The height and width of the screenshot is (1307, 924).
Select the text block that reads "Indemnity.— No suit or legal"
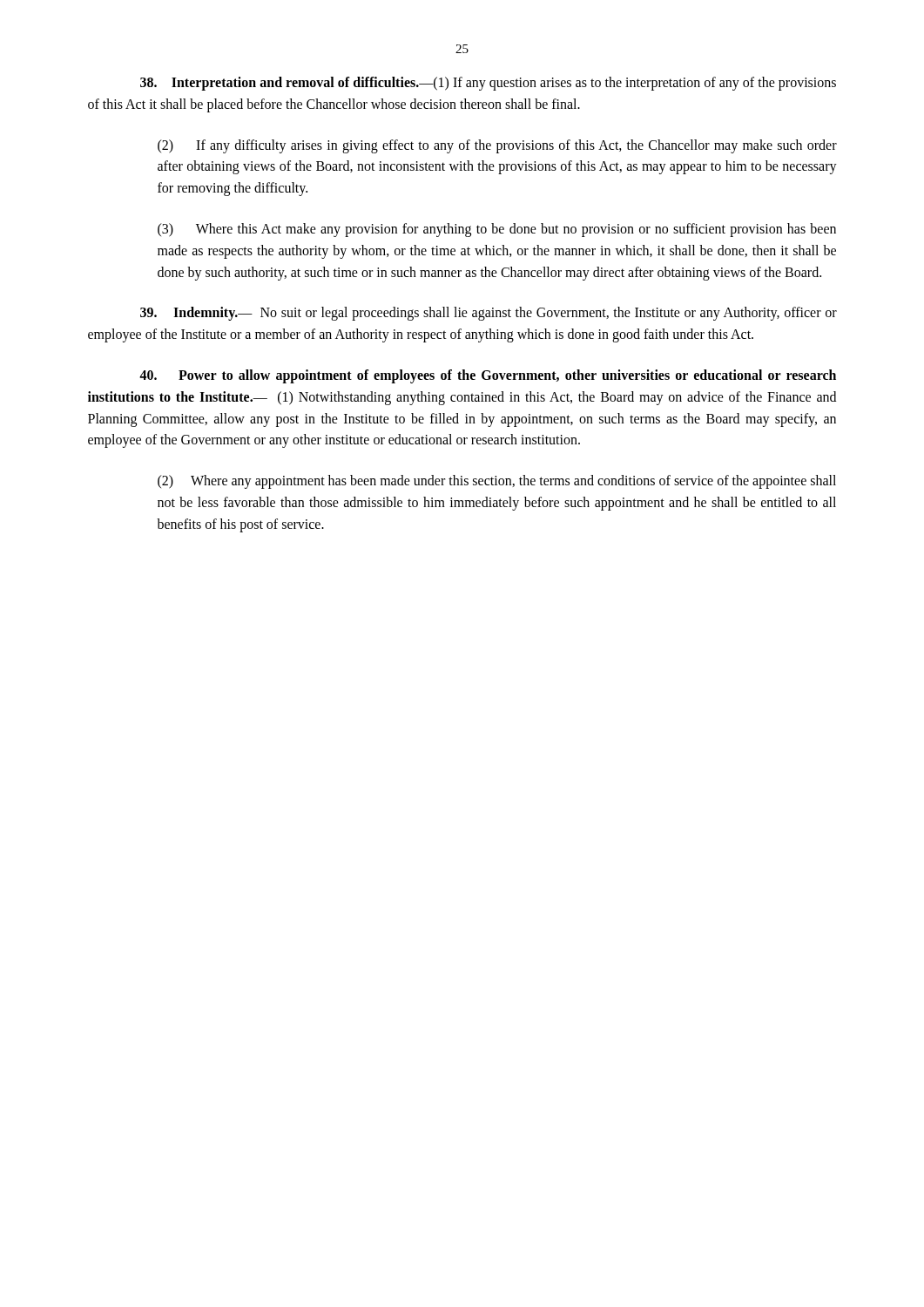(462, 323)
